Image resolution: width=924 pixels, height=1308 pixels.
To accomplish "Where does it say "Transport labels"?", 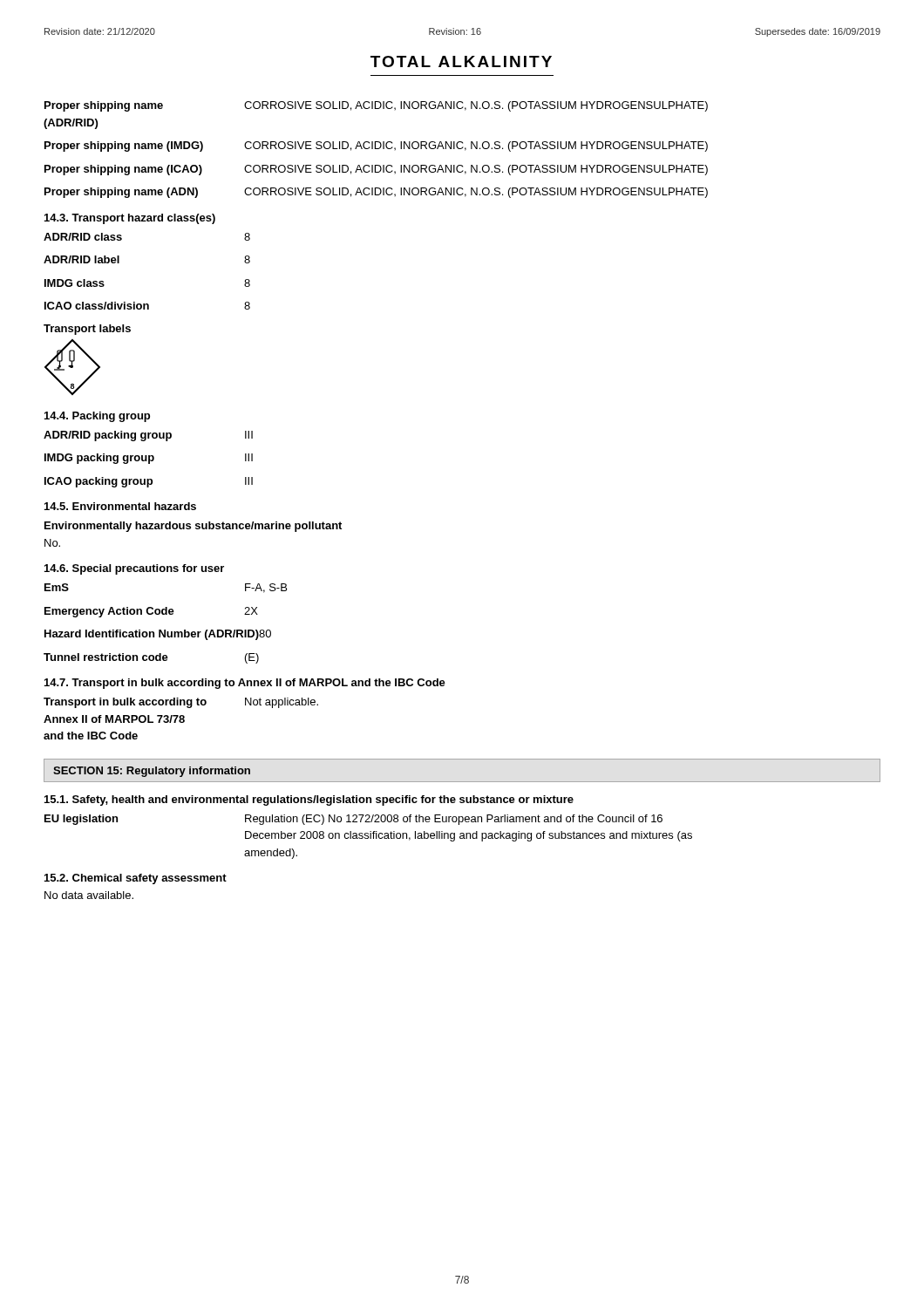I will [87, 328].
